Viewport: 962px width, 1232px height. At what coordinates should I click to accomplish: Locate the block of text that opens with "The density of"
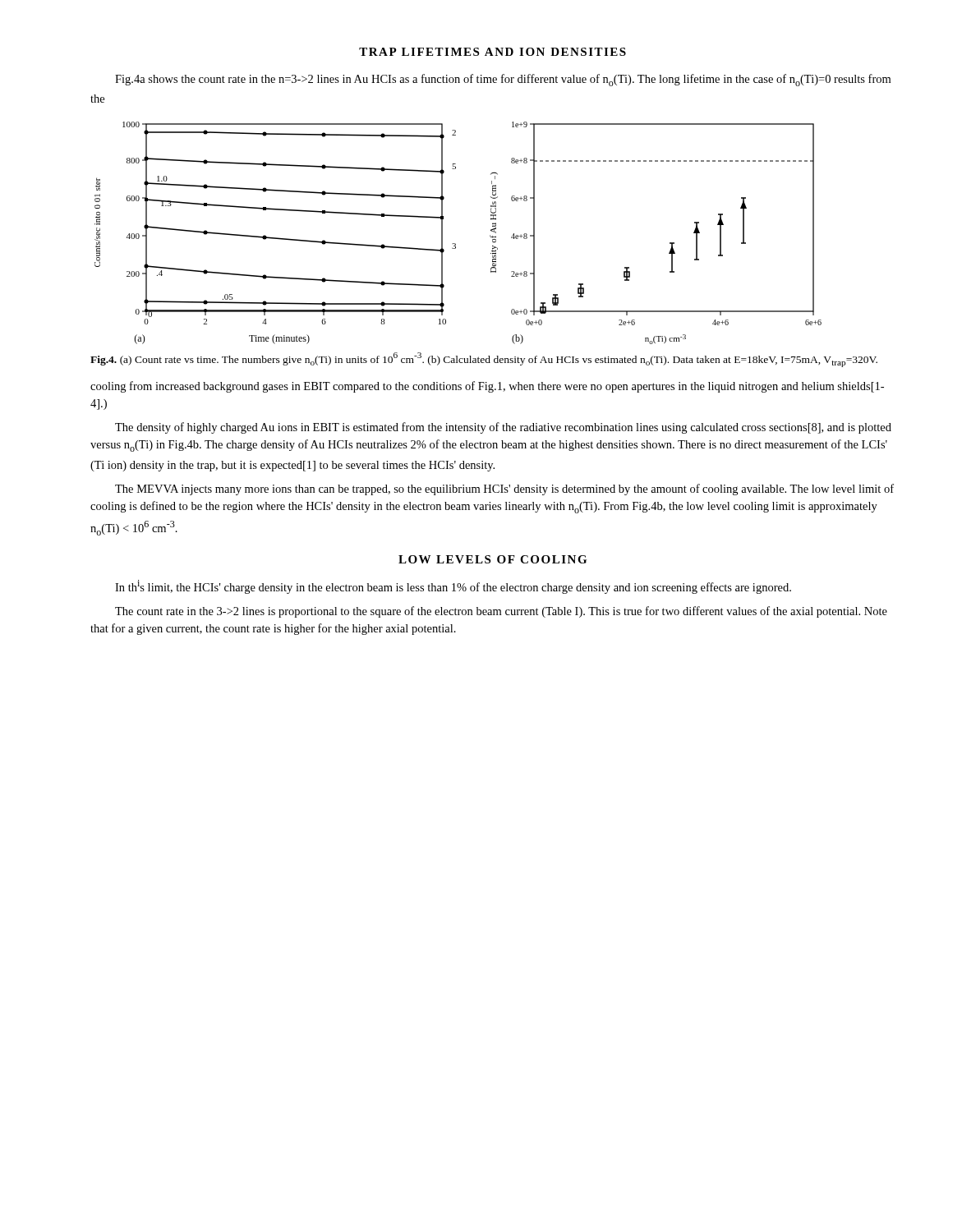click(491, 446)
